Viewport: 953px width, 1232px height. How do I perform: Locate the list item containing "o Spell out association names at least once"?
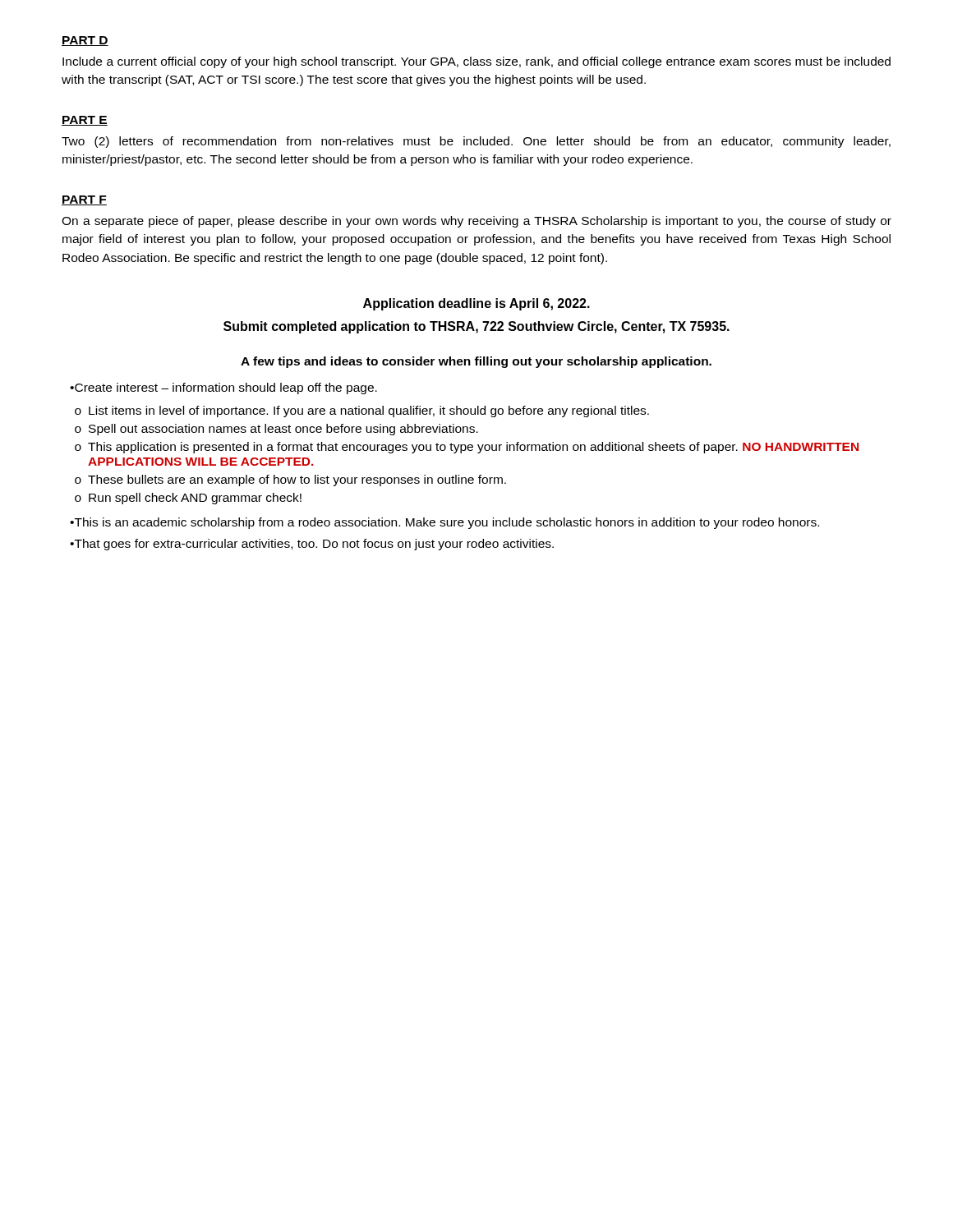277,429
